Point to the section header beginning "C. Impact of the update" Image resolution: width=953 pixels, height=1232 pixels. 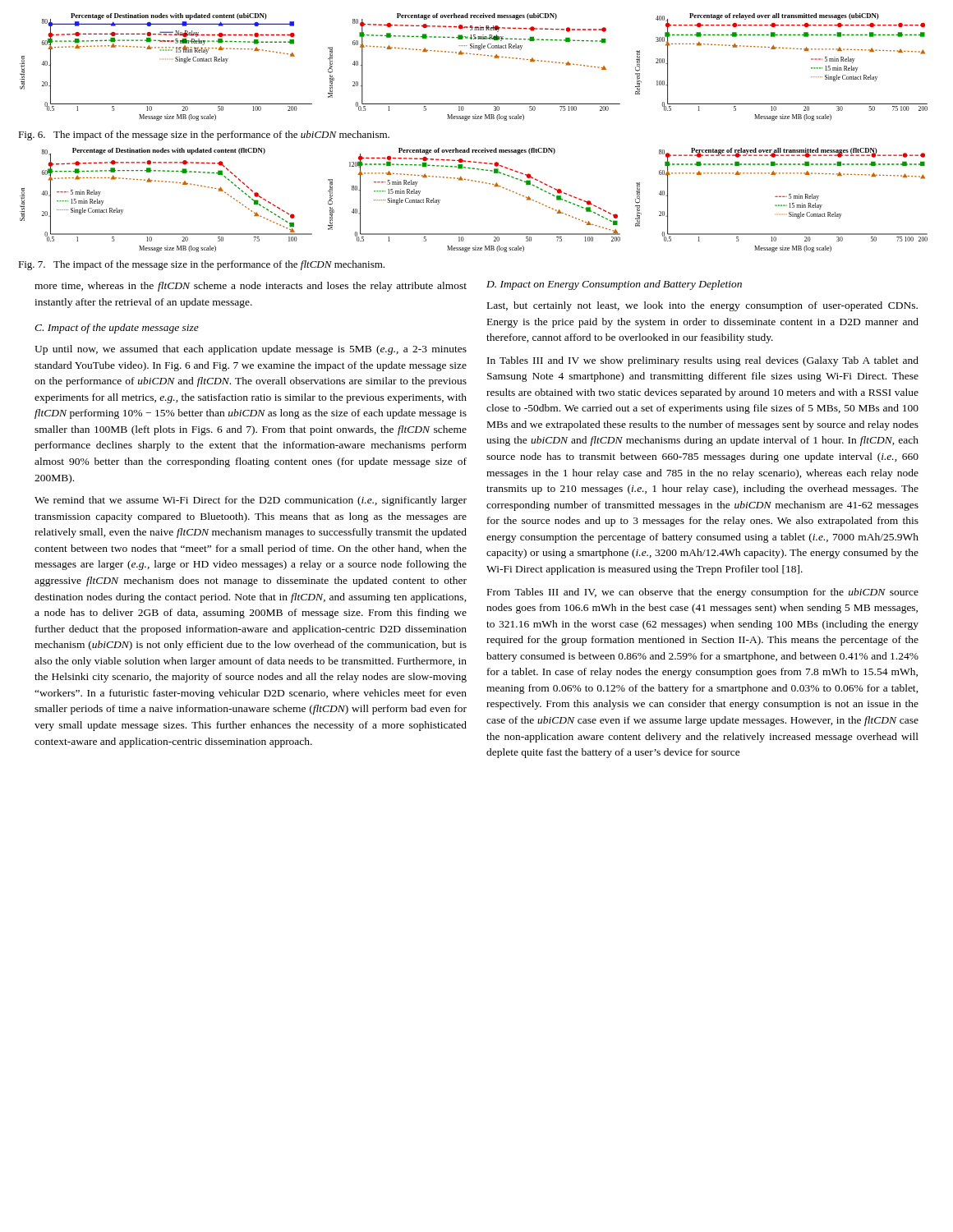[x=117, y=327]
